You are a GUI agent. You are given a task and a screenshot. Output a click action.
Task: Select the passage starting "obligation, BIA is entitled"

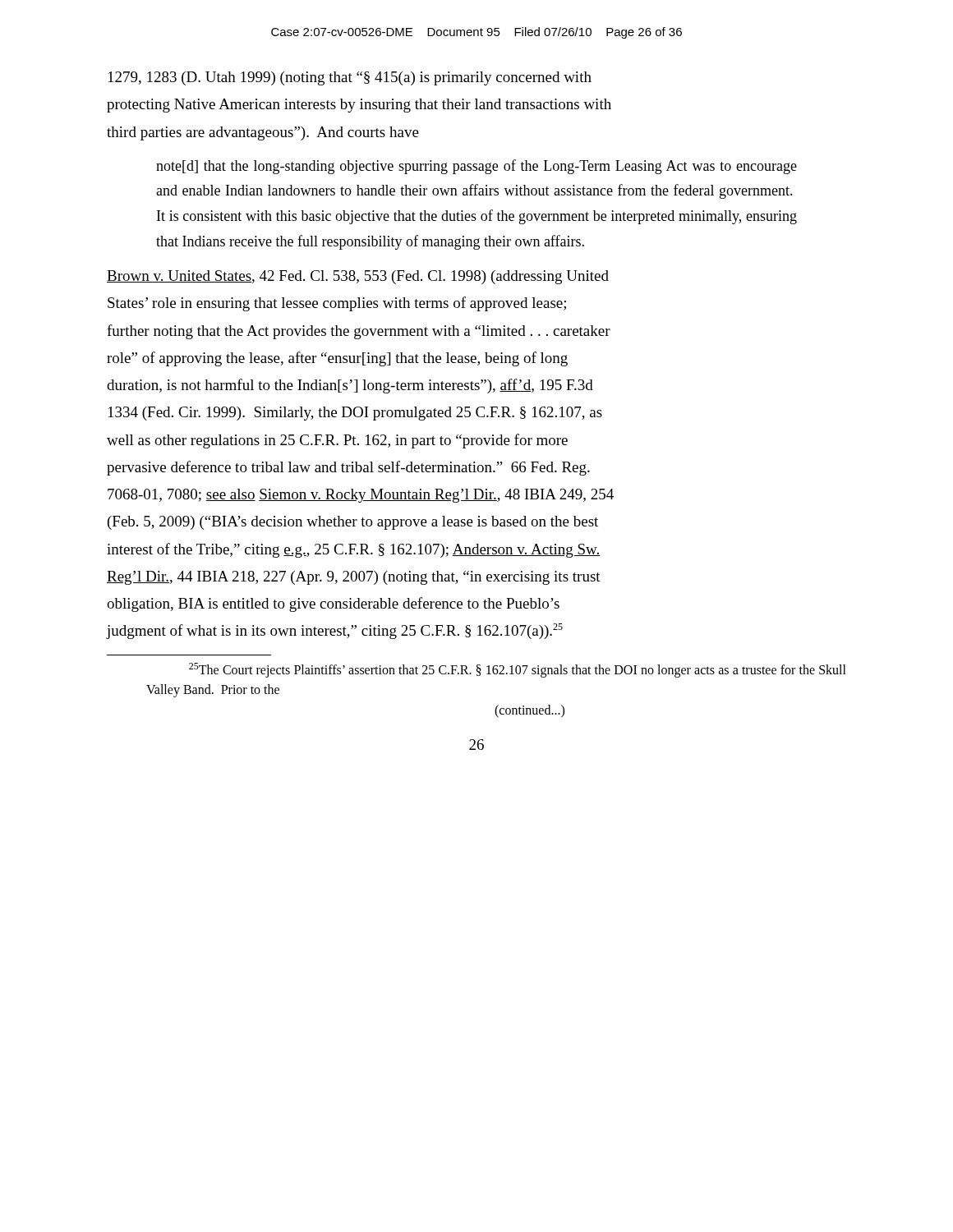point(333,603)
